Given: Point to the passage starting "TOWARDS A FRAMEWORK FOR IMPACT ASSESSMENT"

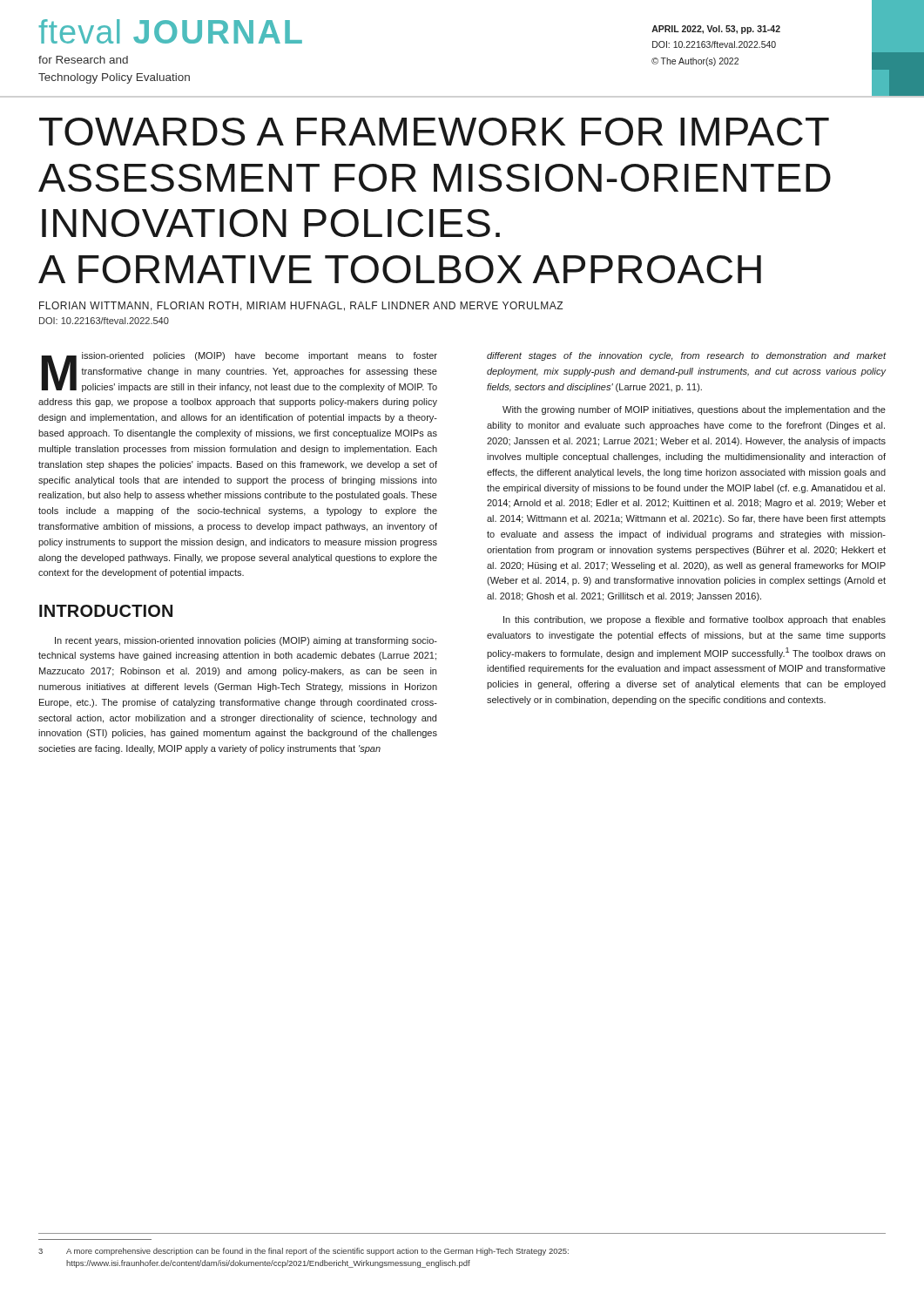Looking at the screenshot, I should (x=462, y=201).
